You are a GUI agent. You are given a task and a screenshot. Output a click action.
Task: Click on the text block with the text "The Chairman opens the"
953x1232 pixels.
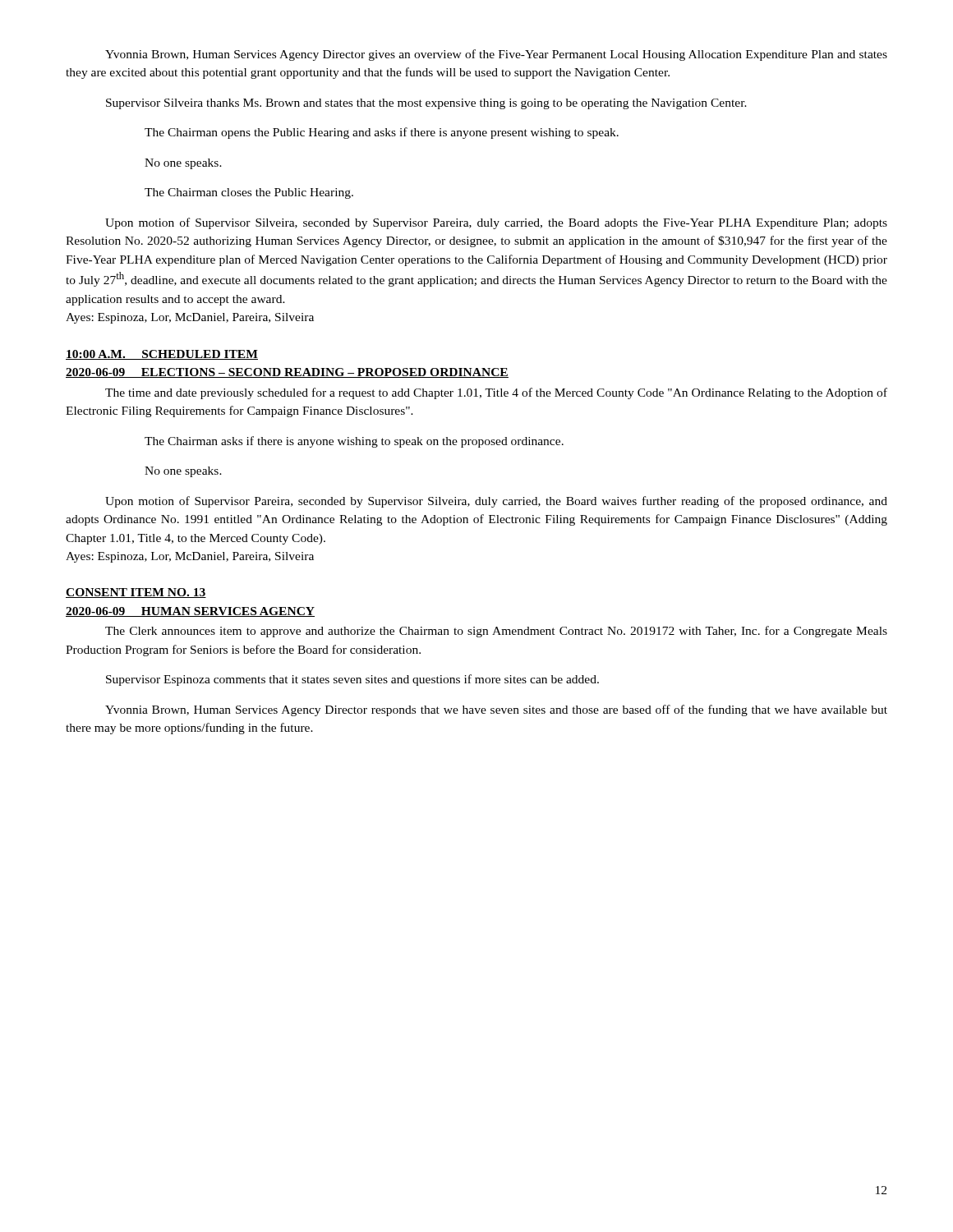382,132
